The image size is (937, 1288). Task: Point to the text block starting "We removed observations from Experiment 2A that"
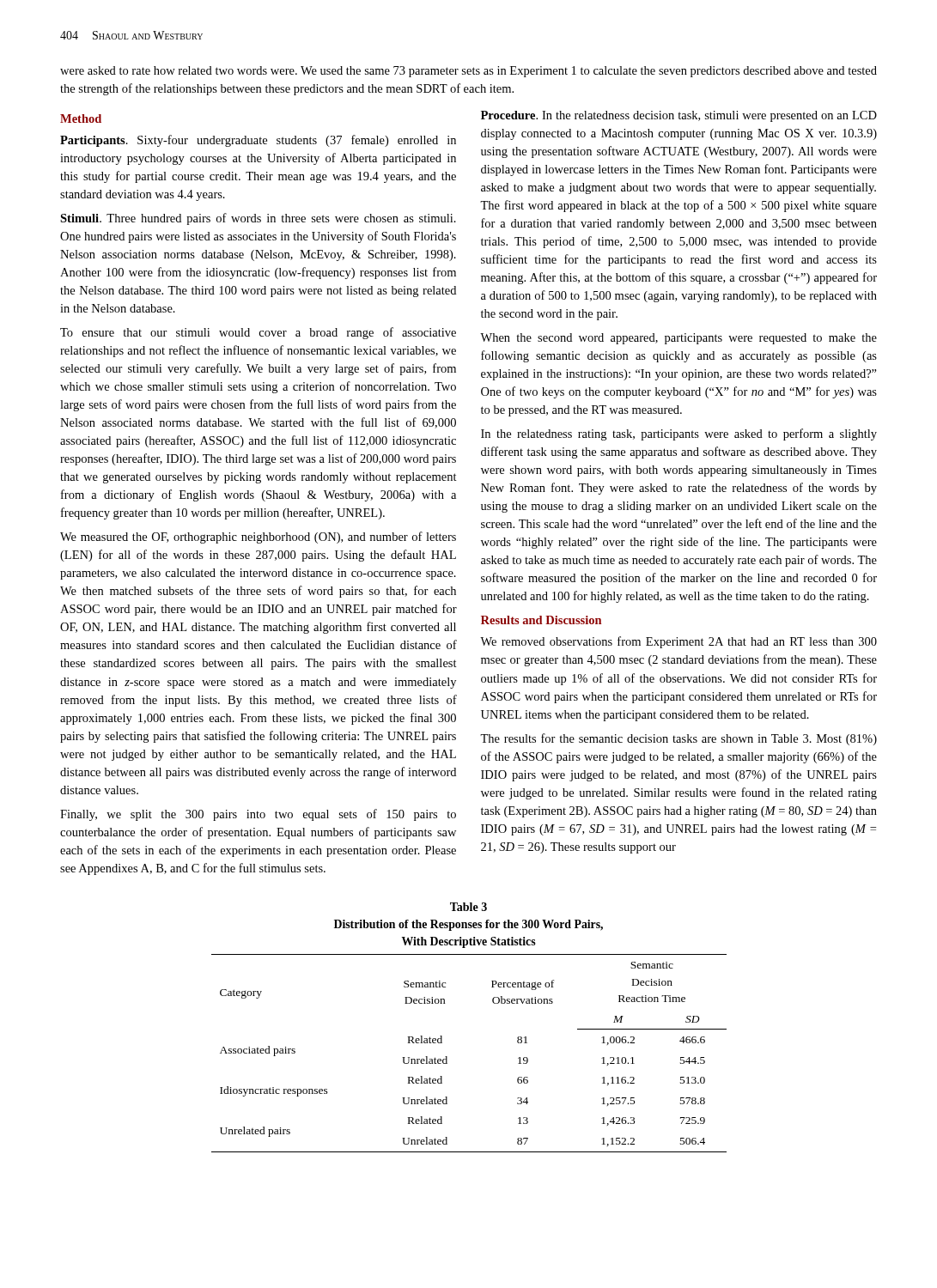679,744
